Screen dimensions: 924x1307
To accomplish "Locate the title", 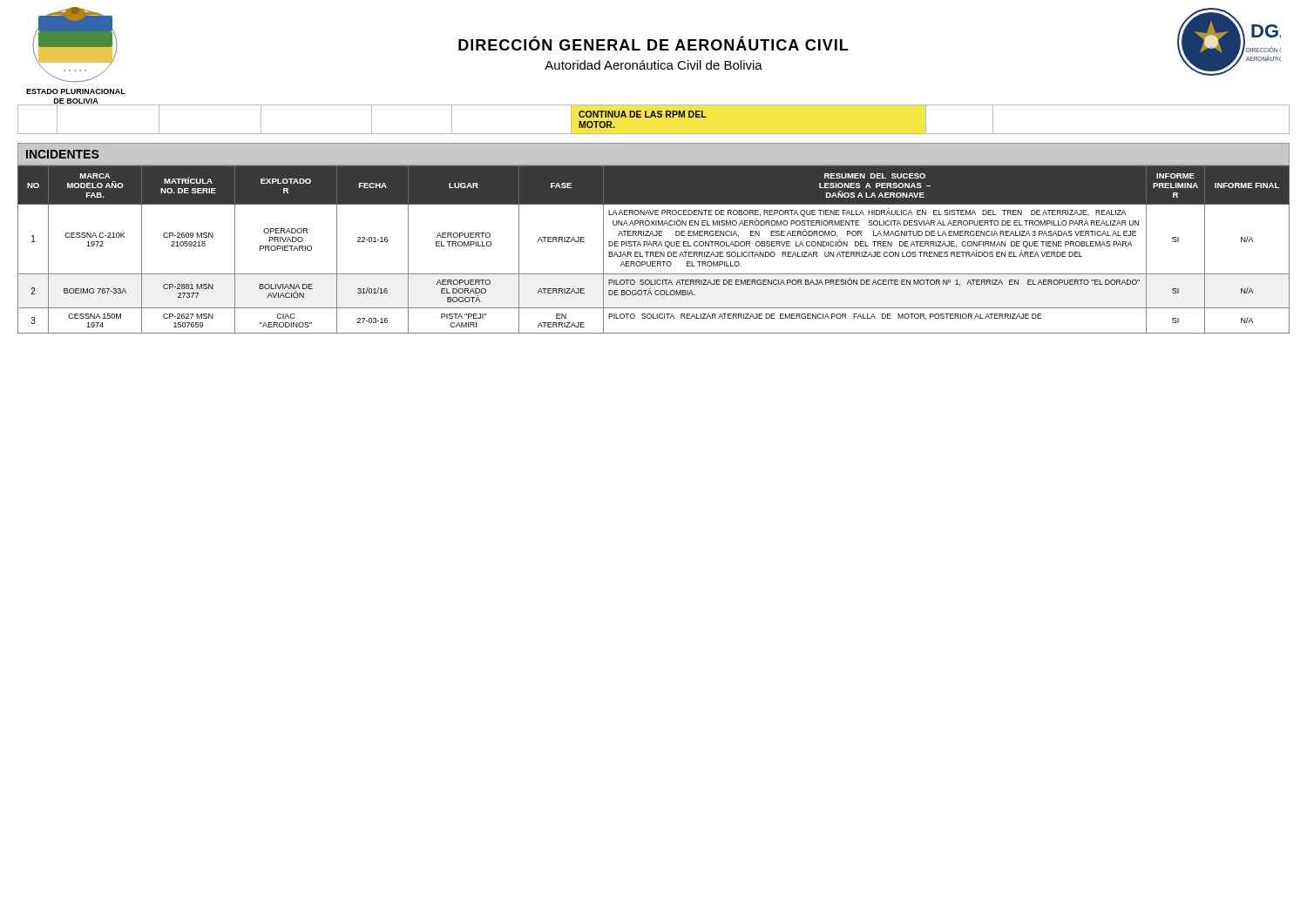I will coord(654,54).
